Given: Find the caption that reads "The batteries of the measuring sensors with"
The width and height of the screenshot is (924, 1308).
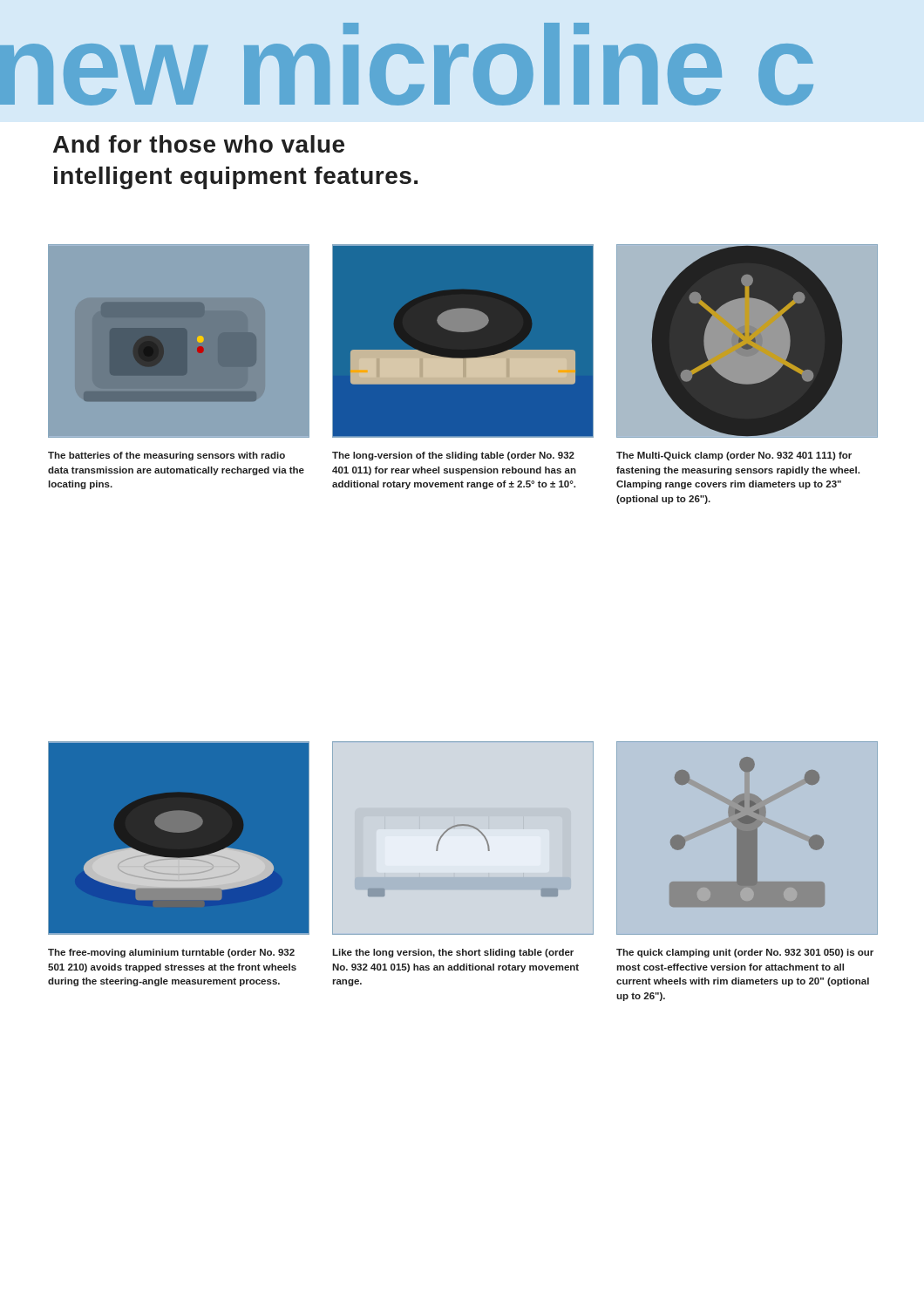Looking at the screenshot, I should (176, 470).
